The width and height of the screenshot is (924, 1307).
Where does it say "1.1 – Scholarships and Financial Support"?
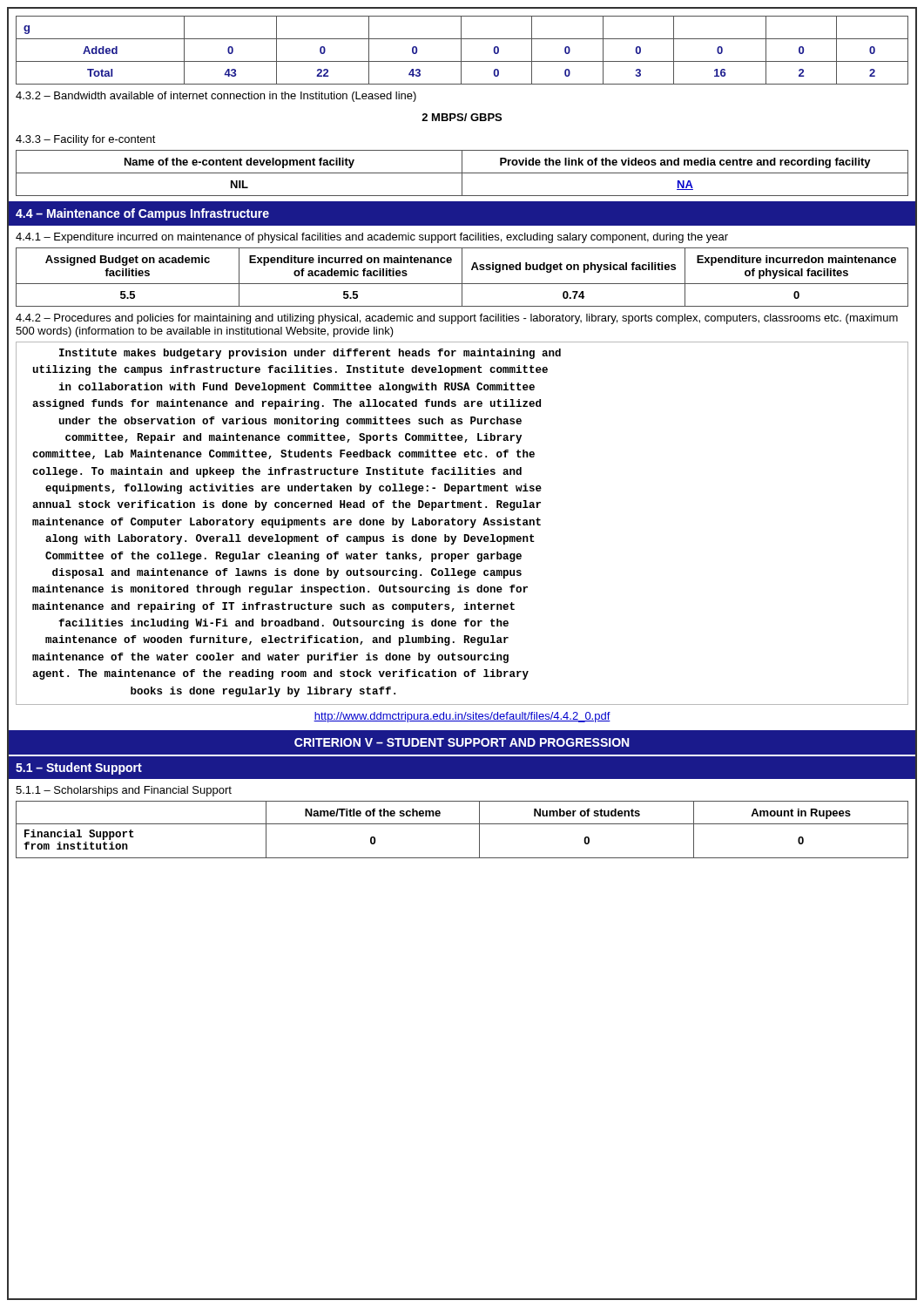124,790
